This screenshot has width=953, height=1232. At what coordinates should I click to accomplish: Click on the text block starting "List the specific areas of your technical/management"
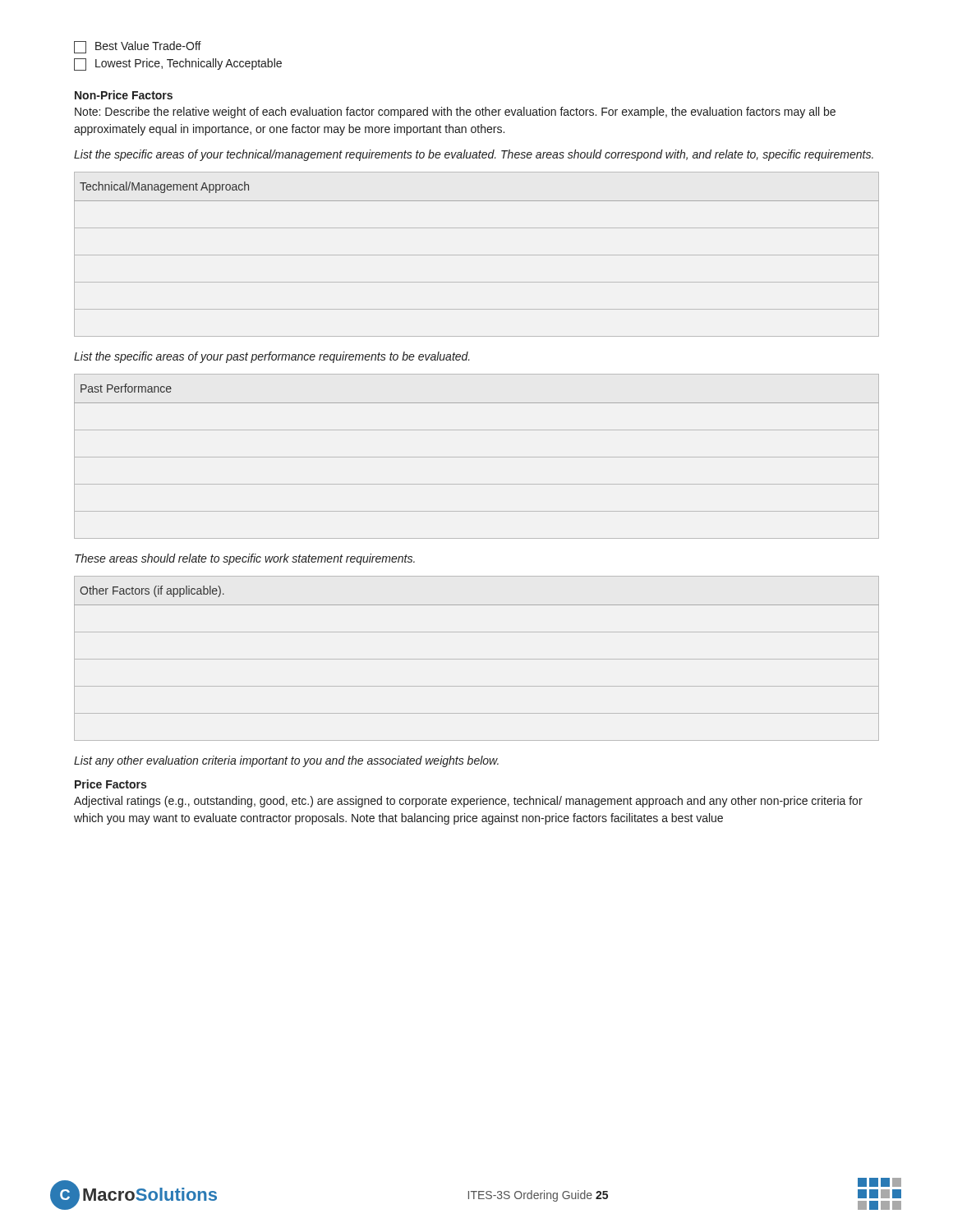(x=474, y=154)
